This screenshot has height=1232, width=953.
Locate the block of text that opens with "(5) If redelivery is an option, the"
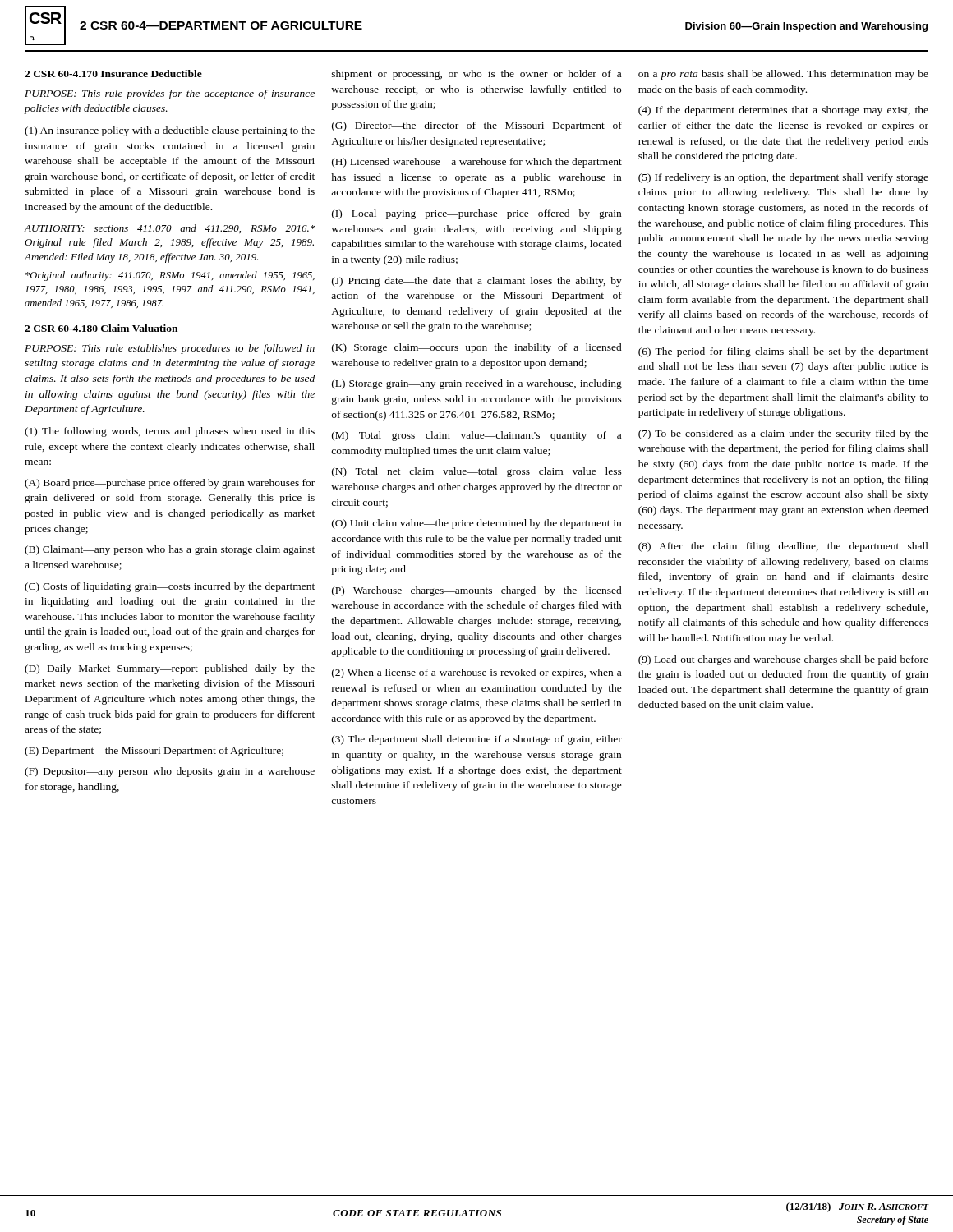pyautogui.click(x=783, y=254)
